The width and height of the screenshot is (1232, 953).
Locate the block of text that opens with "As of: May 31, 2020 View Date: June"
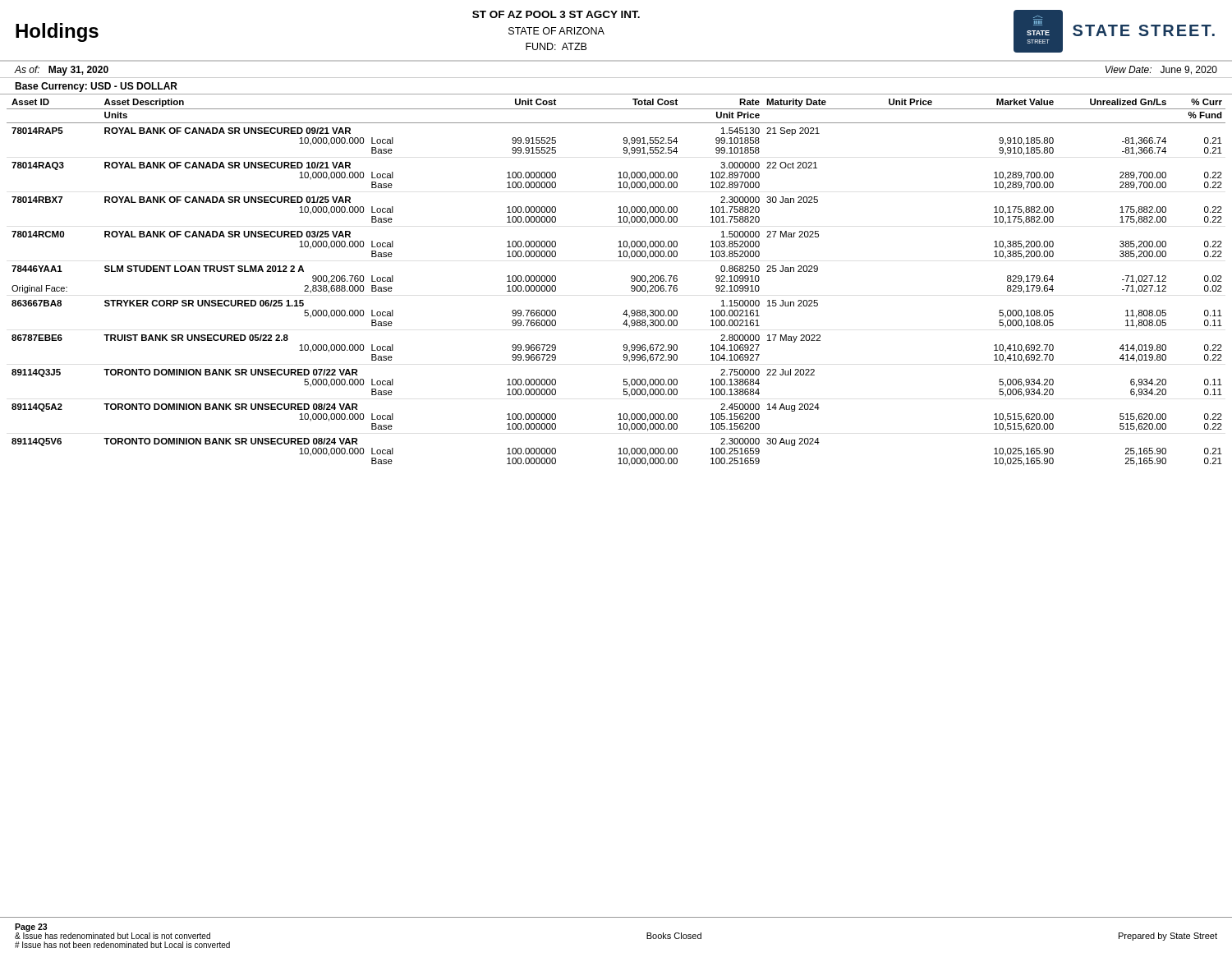coord(616,70)
